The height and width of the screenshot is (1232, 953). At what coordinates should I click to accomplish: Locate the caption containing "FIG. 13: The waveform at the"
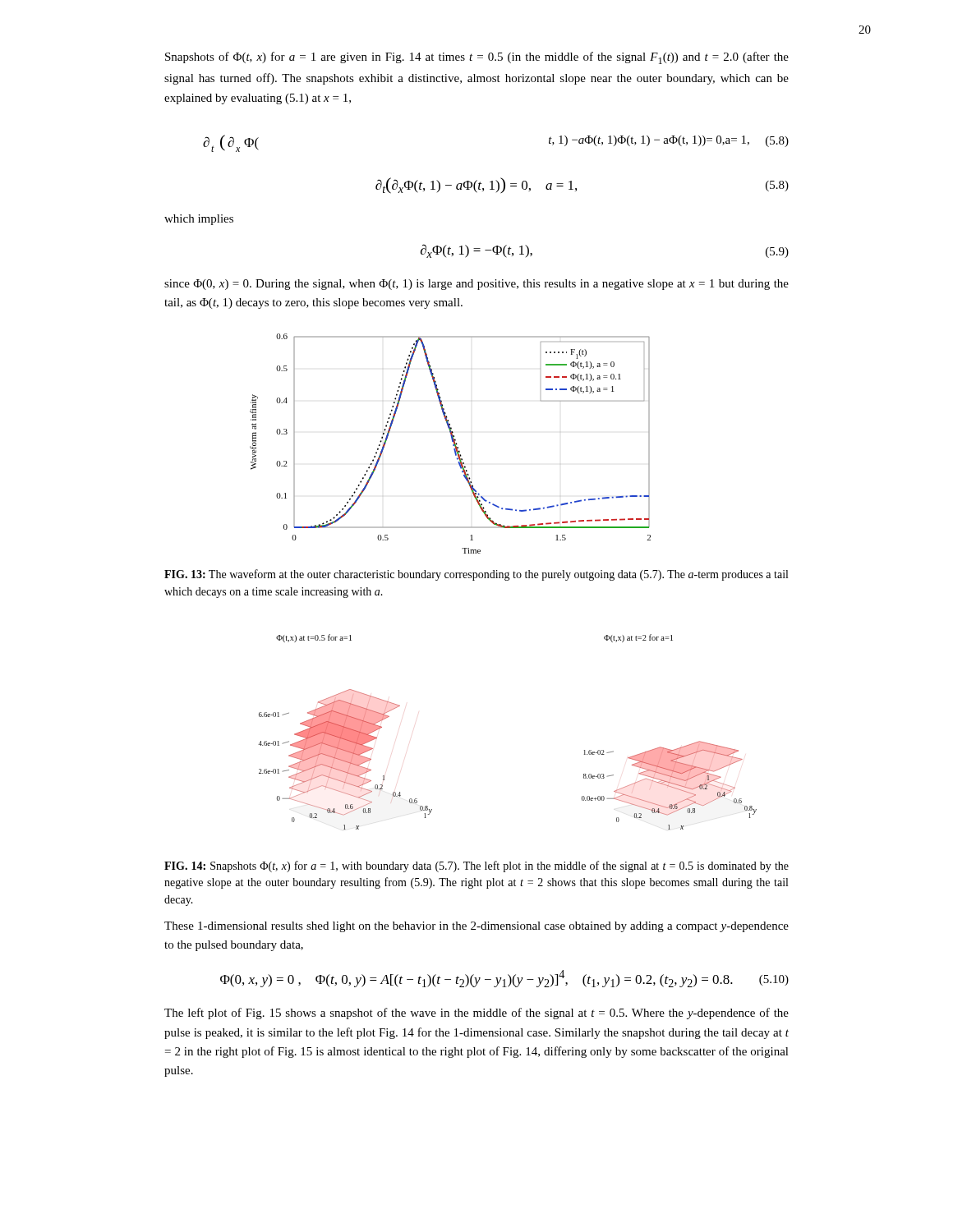(476, 583)
